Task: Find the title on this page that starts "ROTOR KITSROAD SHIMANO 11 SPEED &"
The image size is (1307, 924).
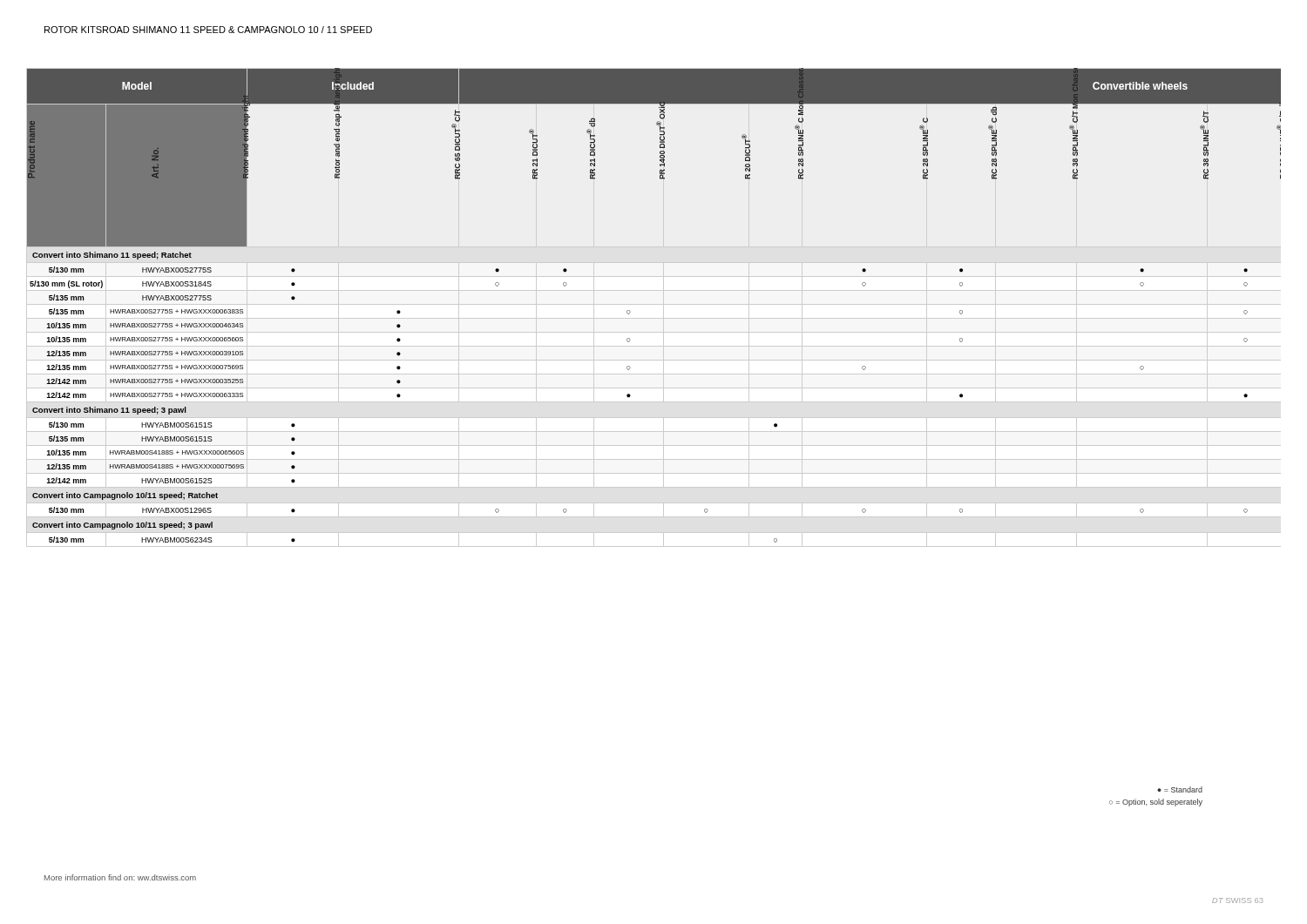Action: 208,30
